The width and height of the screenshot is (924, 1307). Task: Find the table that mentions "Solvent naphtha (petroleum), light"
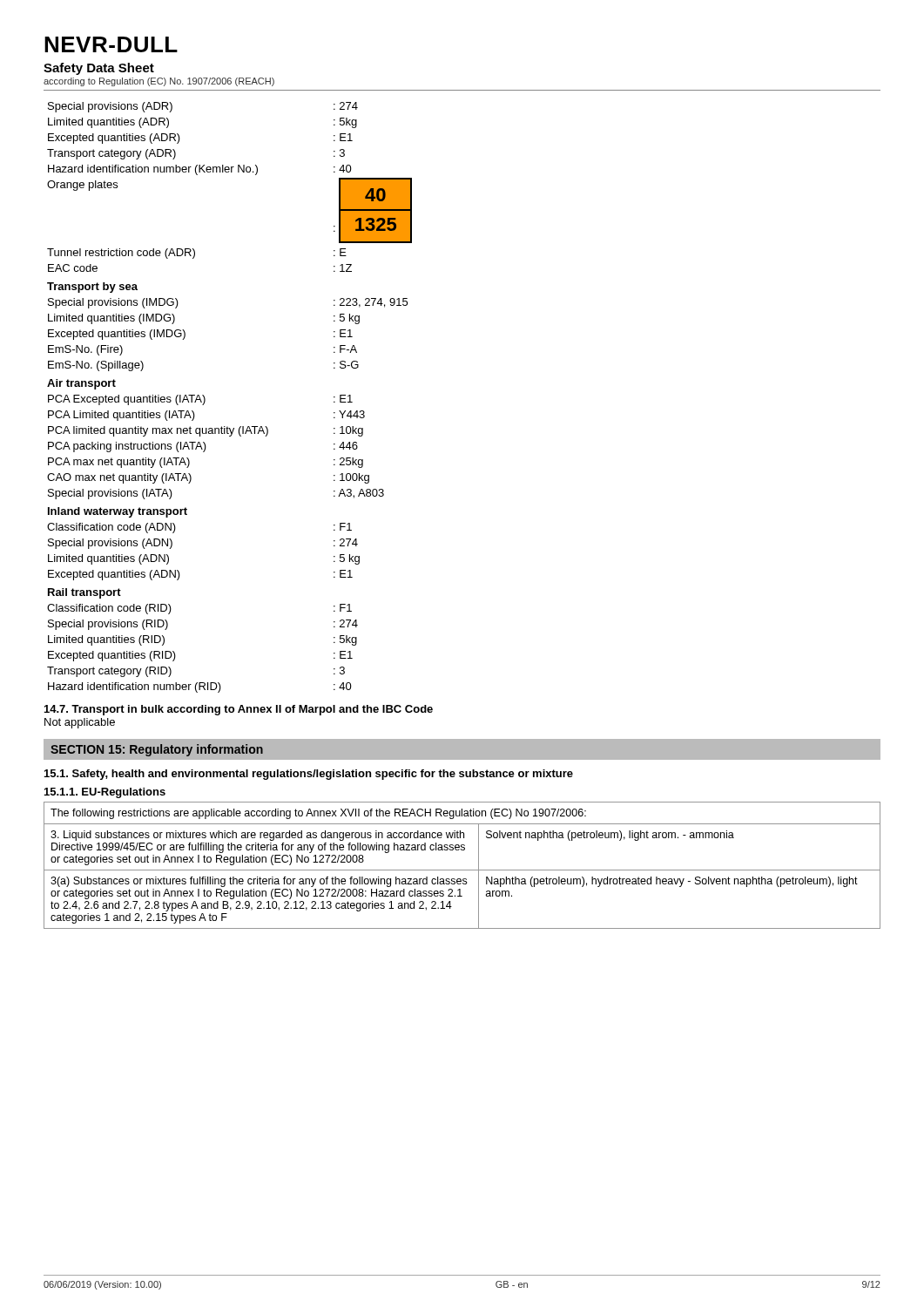click(462, 865)
